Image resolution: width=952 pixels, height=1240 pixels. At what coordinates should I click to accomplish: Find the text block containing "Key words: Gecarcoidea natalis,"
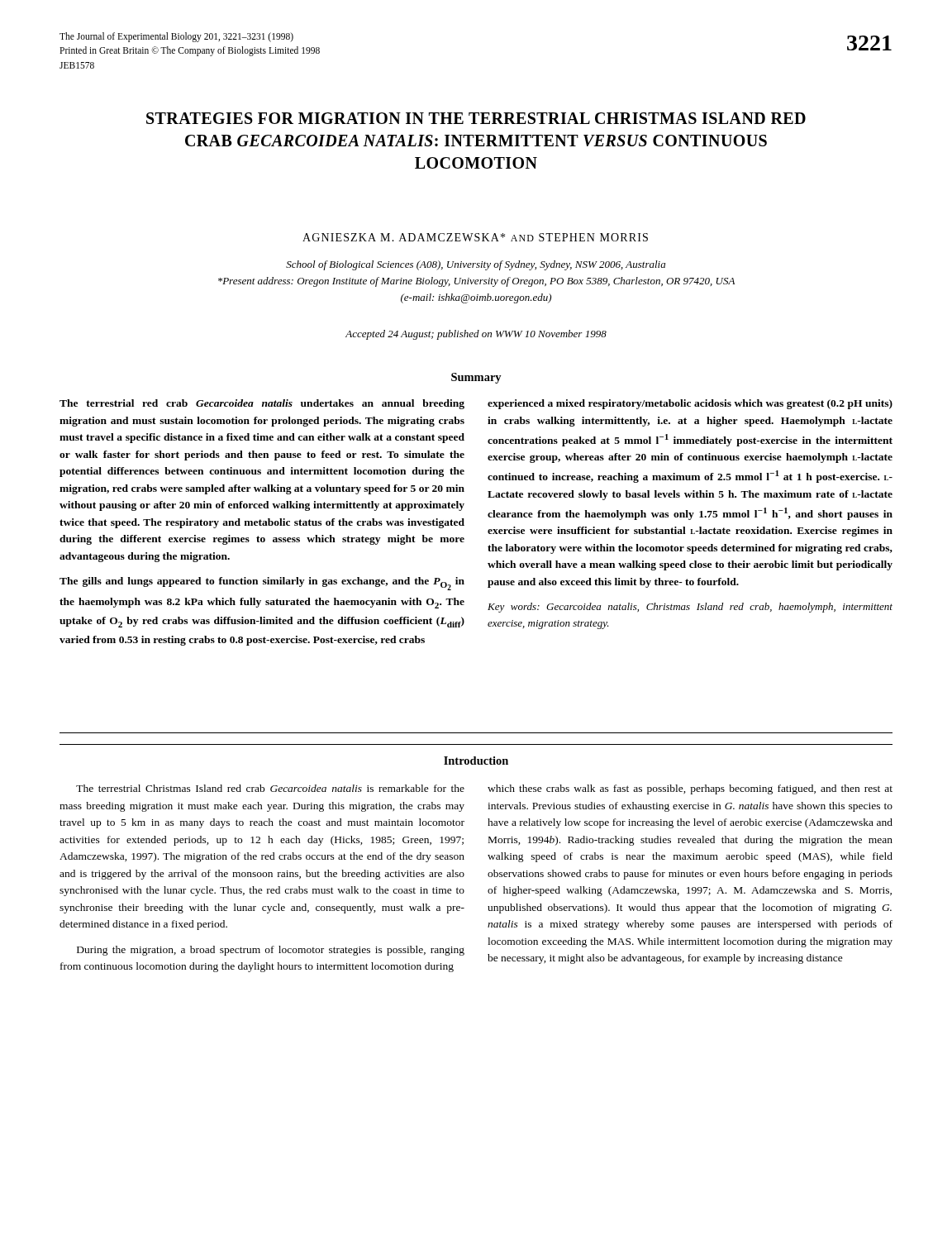690,615
